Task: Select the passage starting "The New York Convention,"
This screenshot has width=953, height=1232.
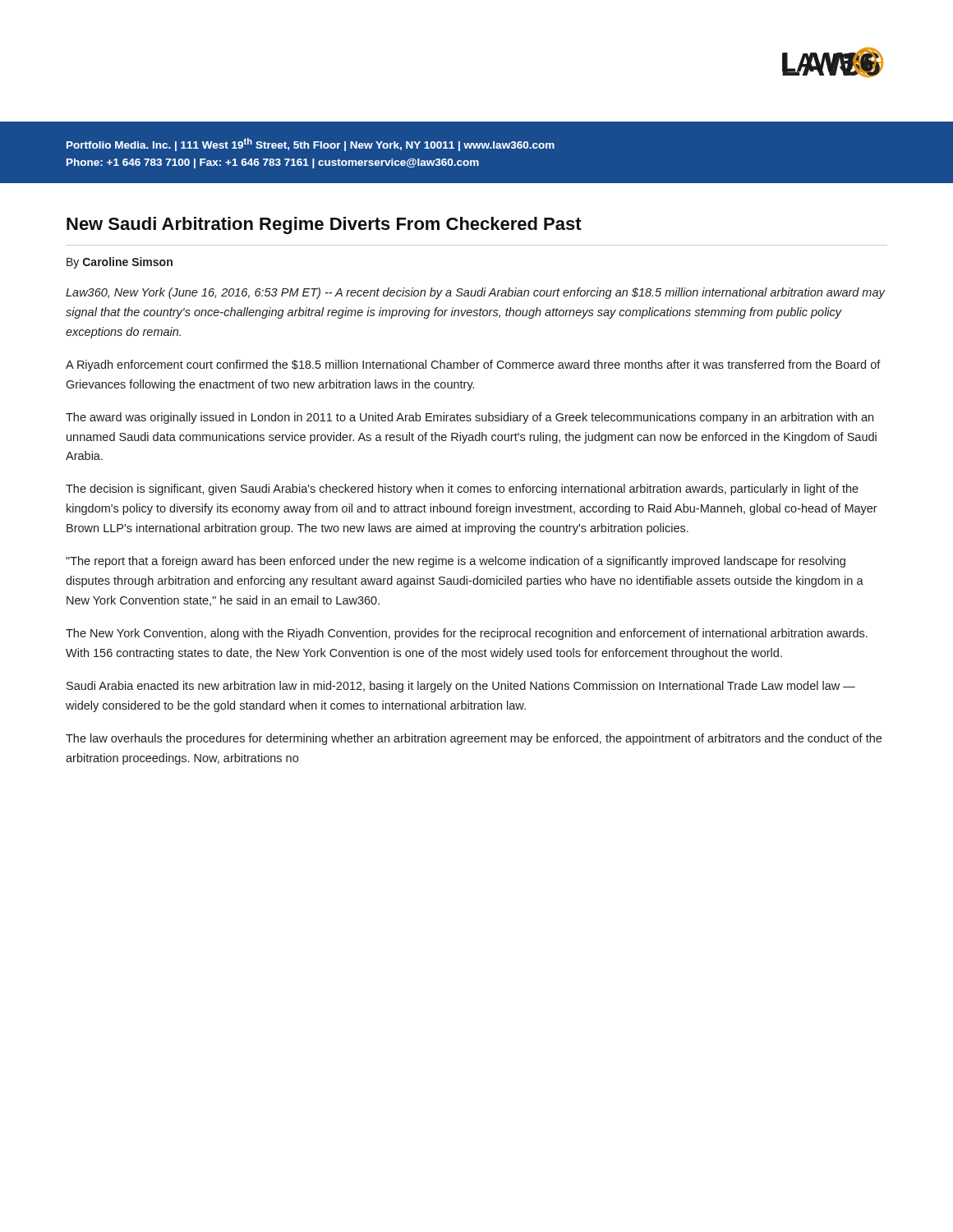Action: [x=476, y=644]
